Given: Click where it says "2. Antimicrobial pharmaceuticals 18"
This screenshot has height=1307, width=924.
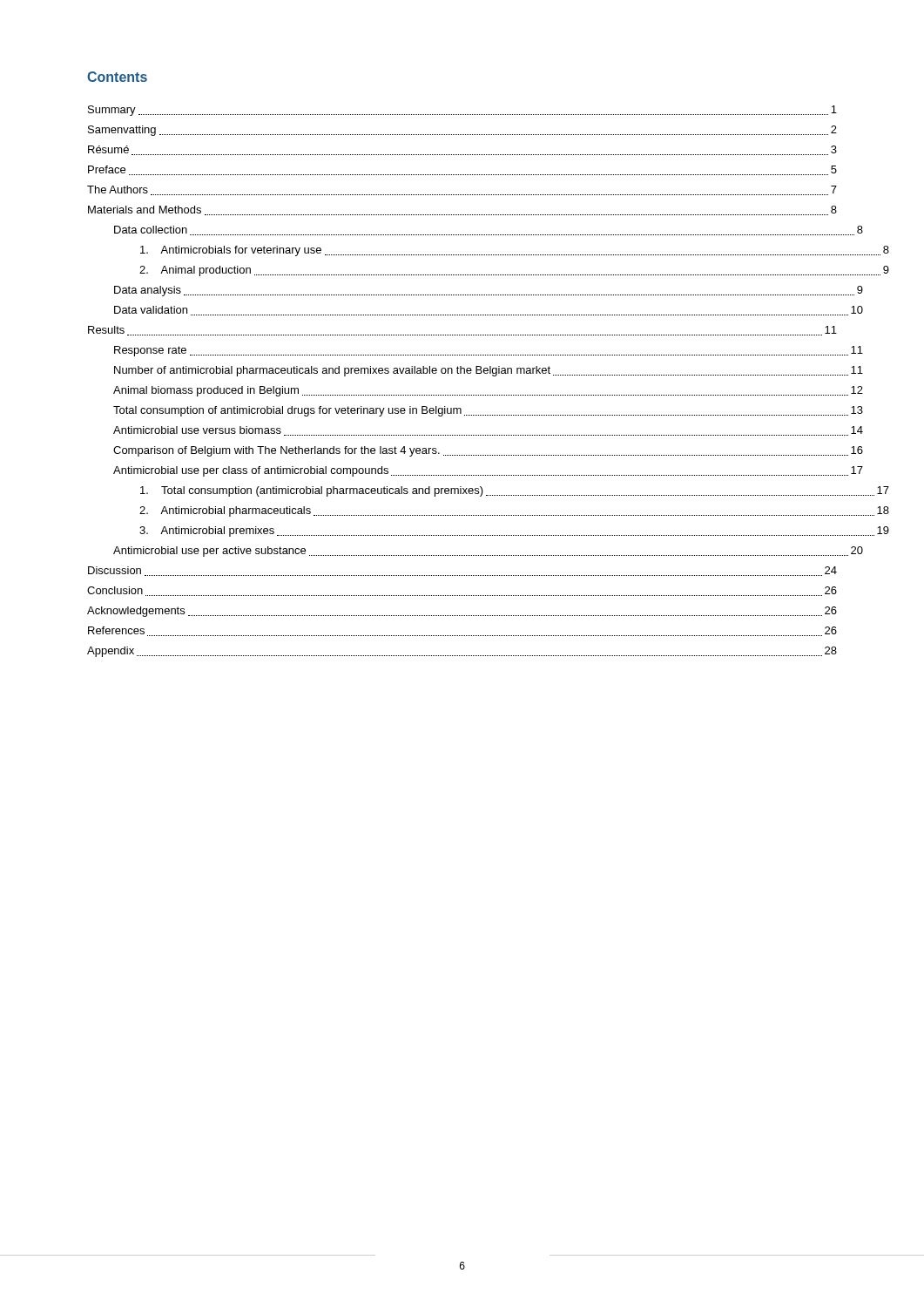Looking at the screenshot, I should (514, 510).
